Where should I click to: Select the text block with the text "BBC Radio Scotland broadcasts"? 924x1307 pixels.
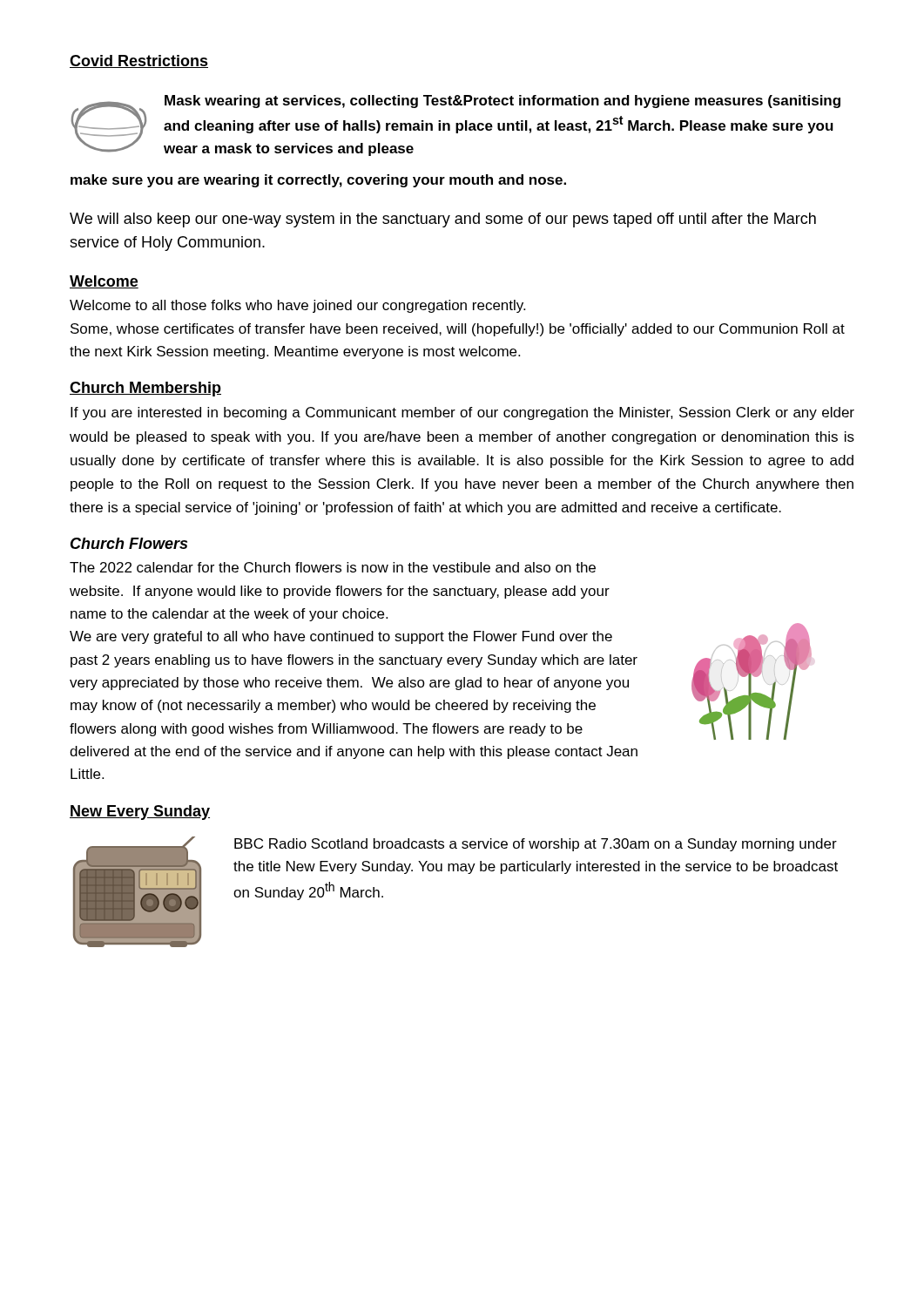536,868
